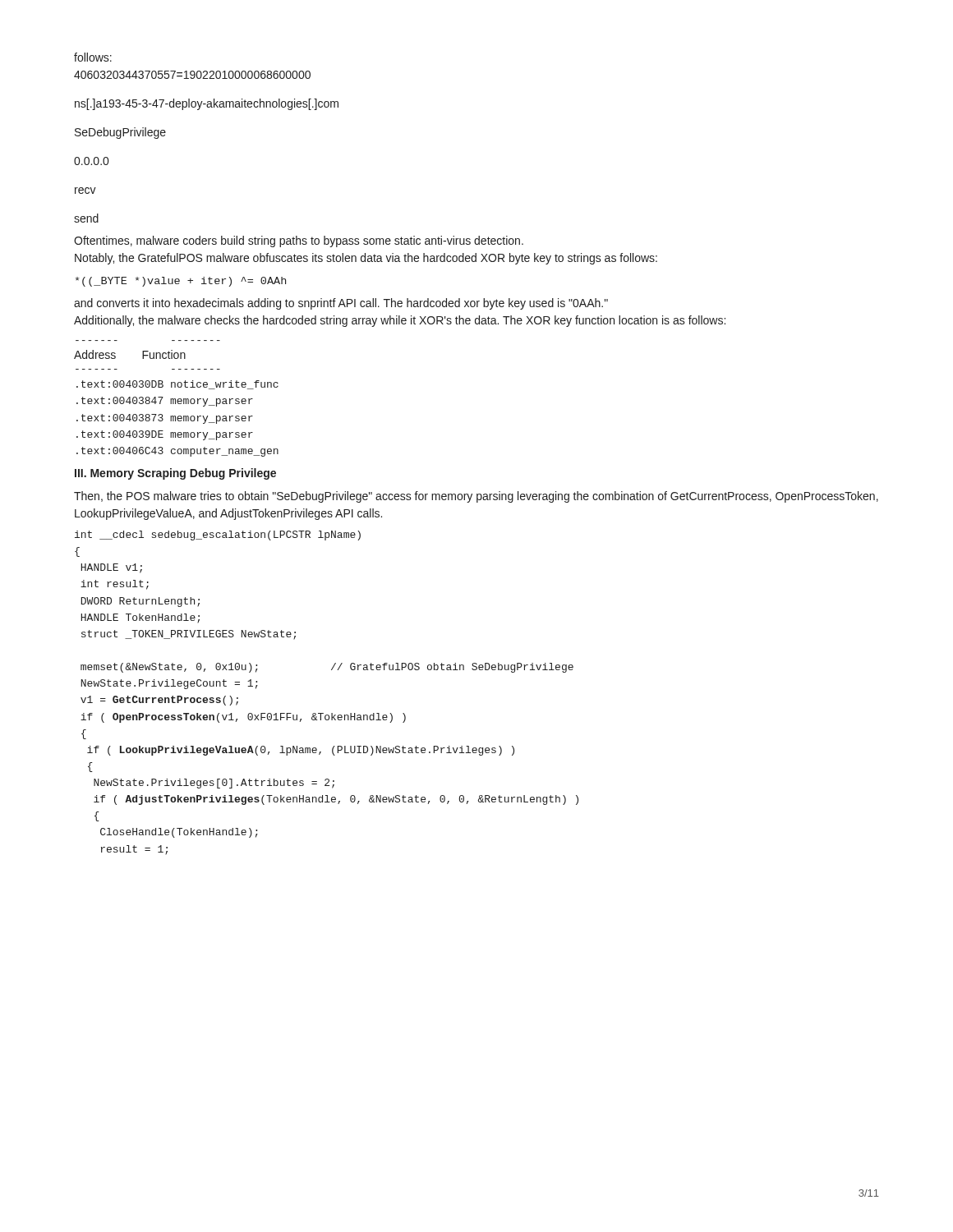Viewport: 953px width, 1232px height.
Task: Locate the element starting "and converts it into hexadecimals adding"
Action: point(476,312)
